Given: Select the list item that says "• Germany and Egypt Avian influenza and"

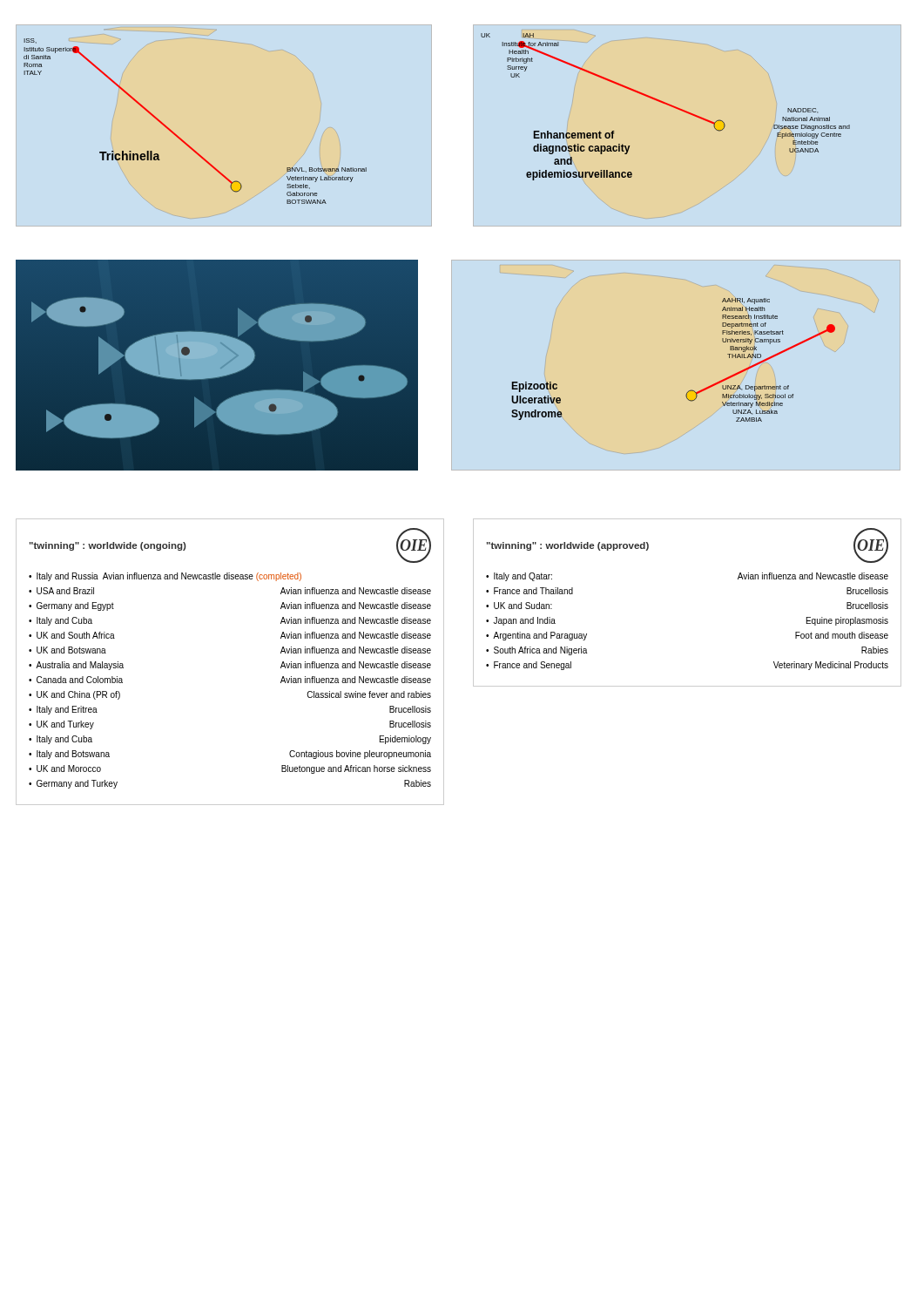Looking at the screenshot, I should [70, 607].
